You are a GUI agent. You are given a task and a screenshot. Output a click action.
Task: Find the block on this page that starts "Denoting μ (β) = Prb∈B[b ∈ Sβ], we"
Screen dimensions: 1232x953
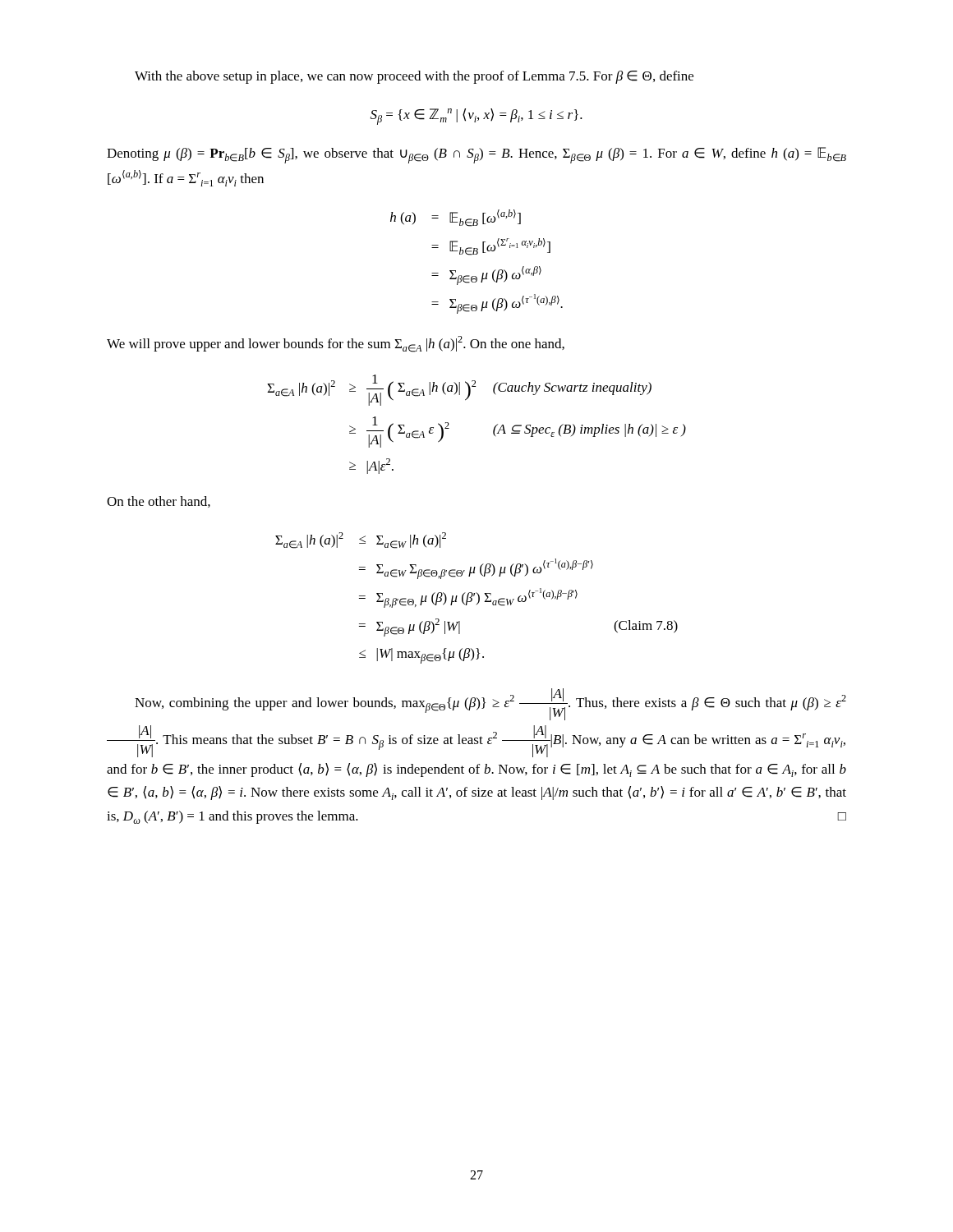pyautogui.click(x=476, y=167)
